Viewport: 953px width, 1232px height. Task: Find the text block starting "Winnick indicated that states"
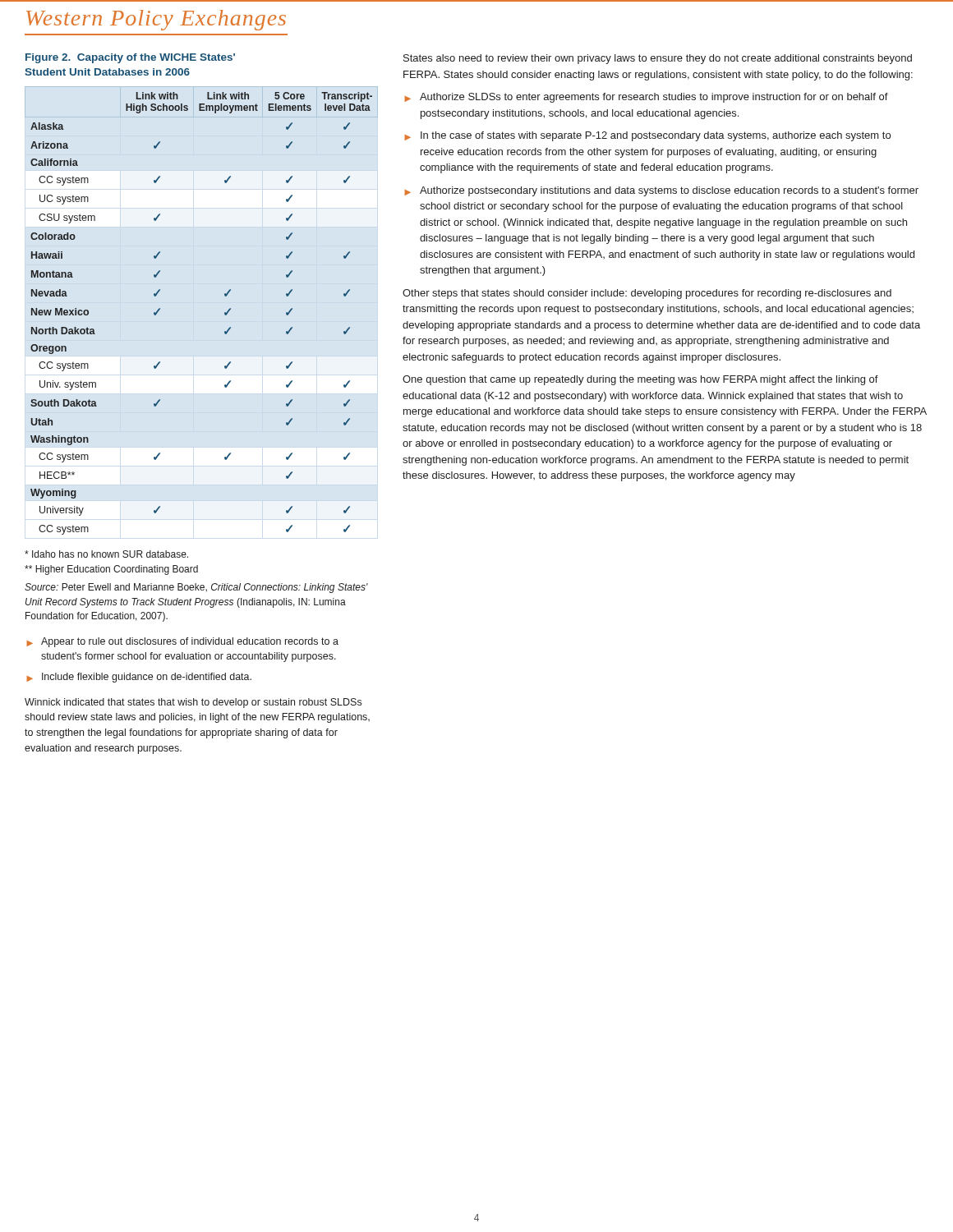(198, 725)
